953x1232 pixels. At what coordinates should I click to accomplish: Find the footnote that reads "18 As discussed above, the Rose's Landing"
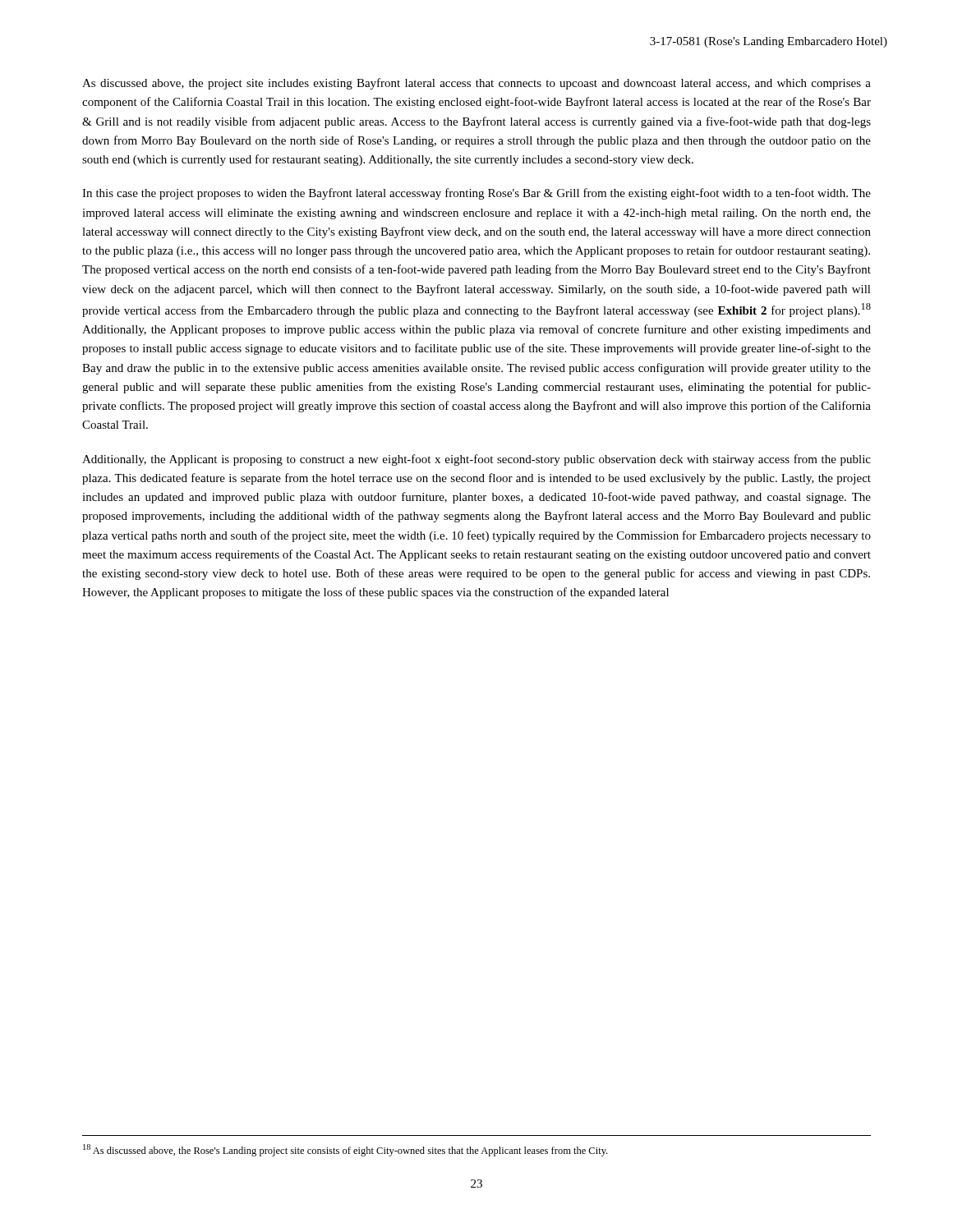345,1149
